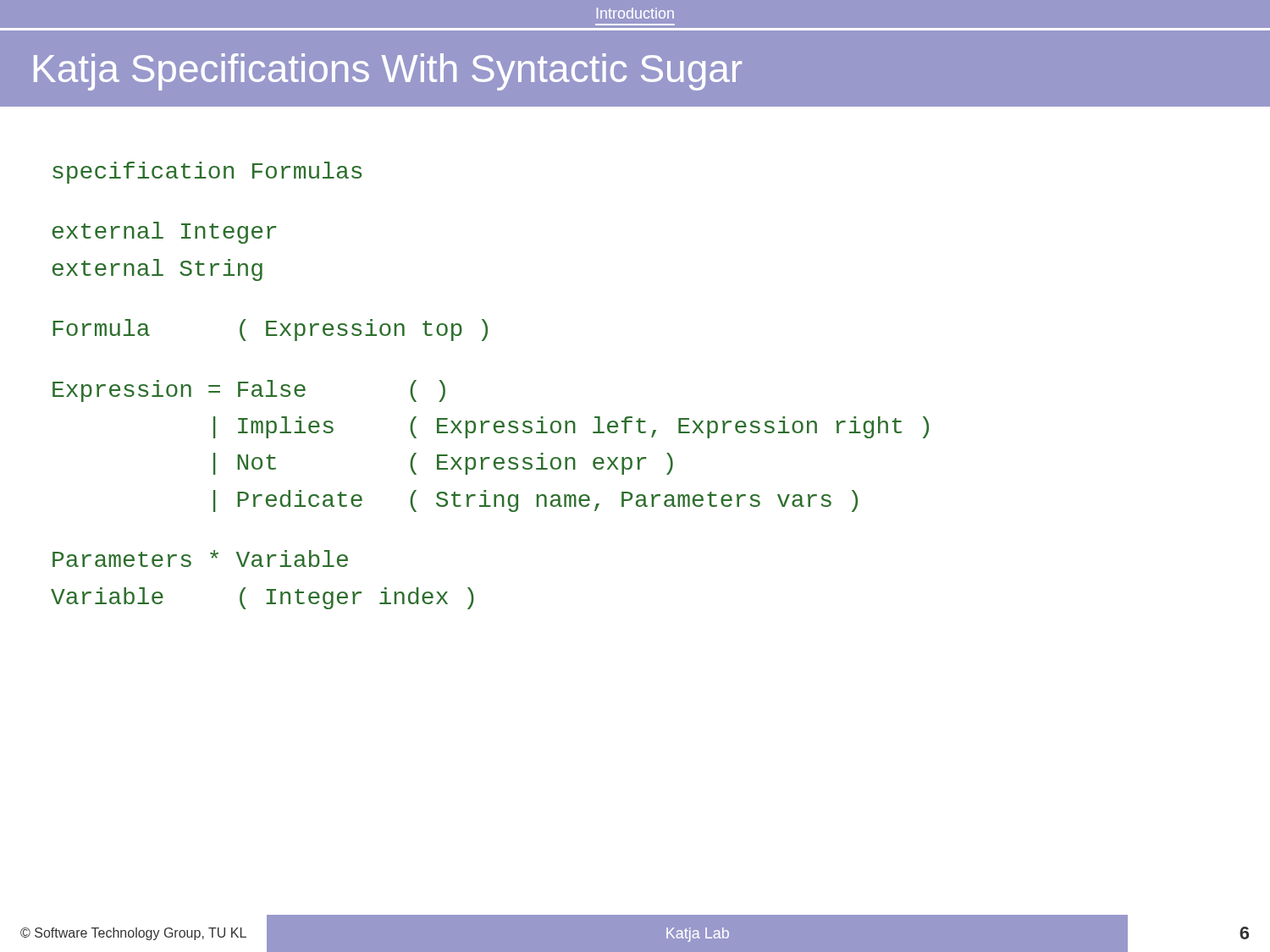Click on the title that reads "Katja Specifications With Syntactic Sugar"
The image size is (1270, 952).
(x=387, y=69)
